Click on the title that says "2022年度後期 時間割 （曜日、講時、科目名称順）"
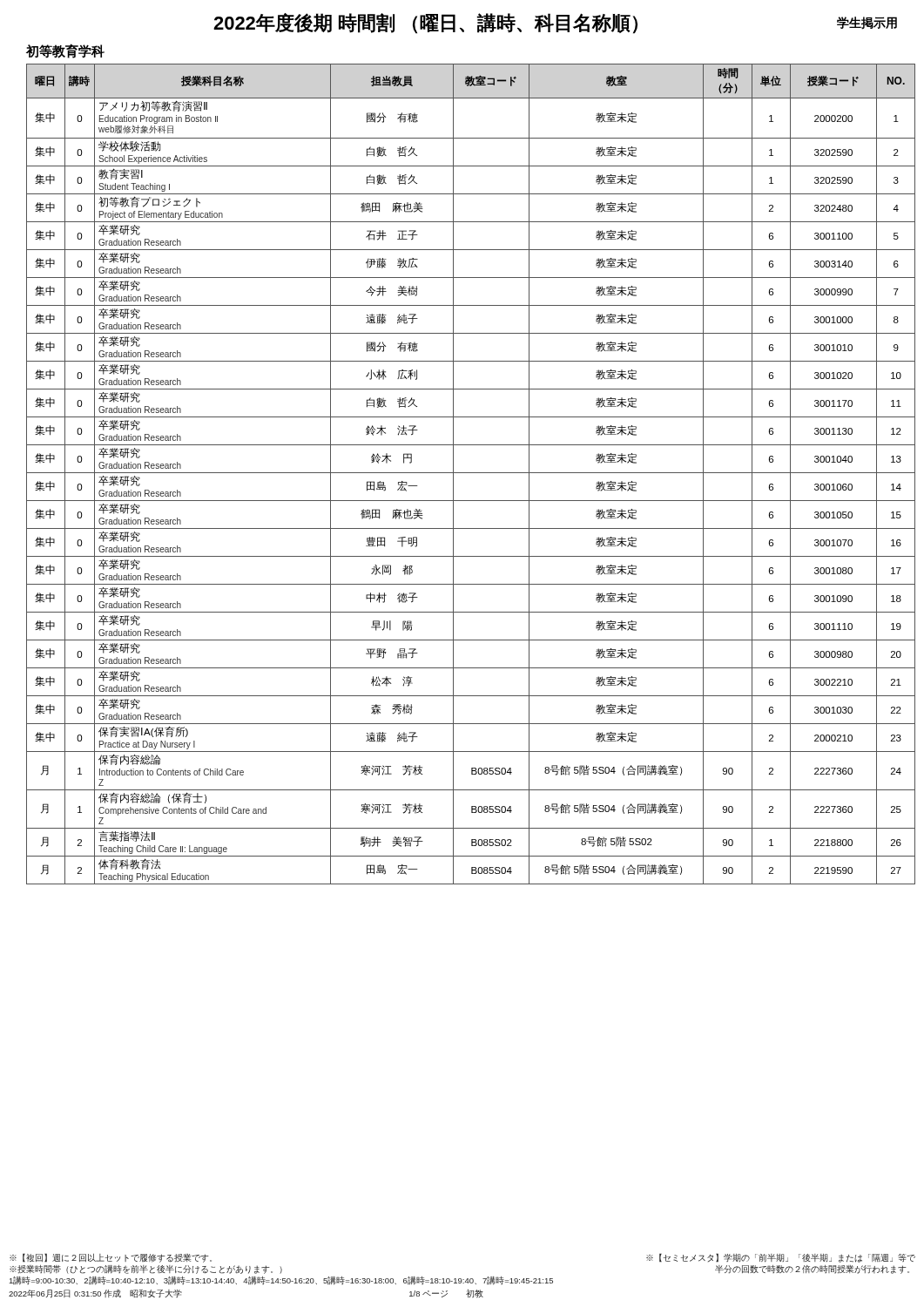This screenshot has height=1307, width=924. (432, 23)
